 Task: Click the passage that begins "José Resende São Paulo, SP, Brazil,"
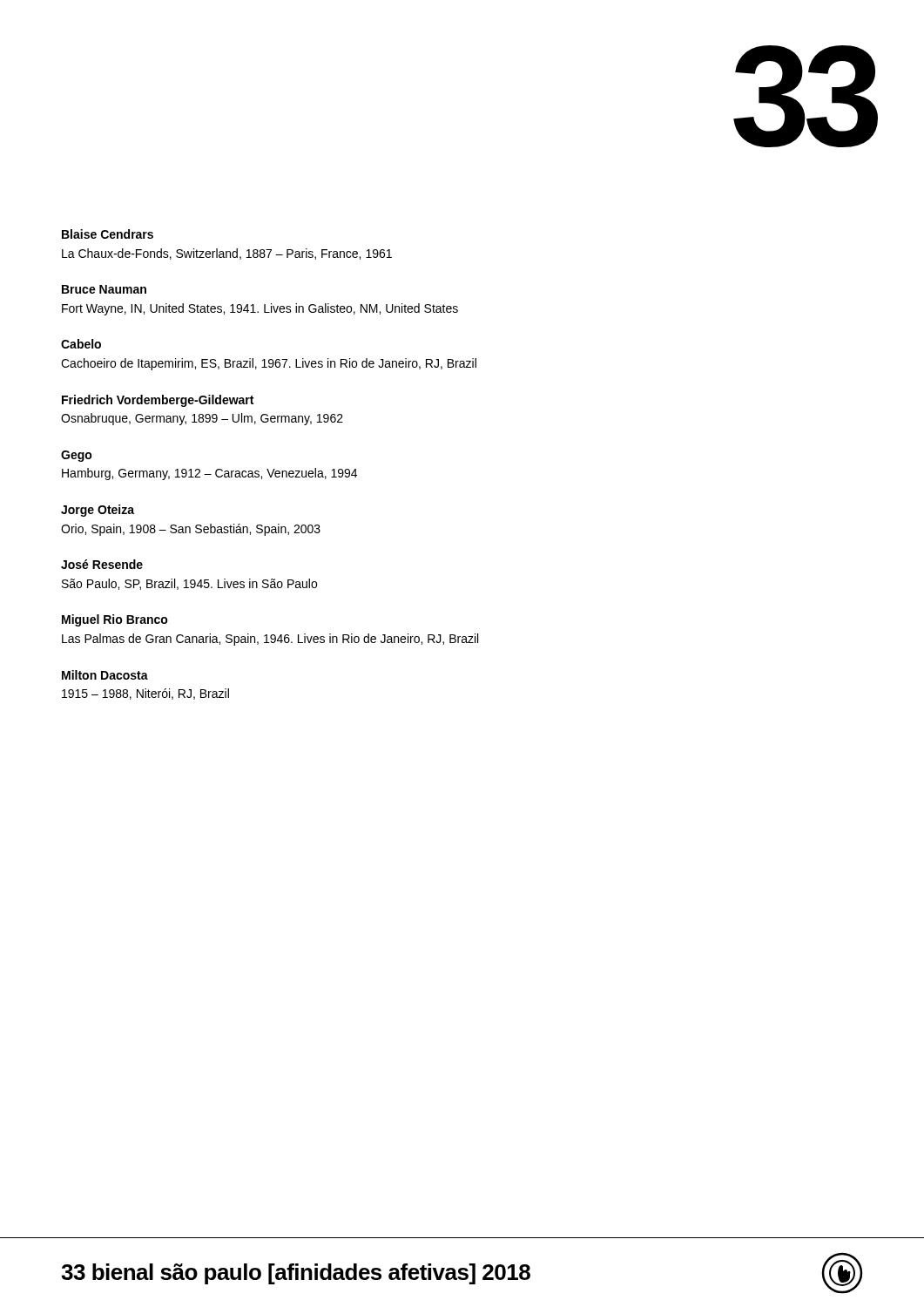click(102, 564)
